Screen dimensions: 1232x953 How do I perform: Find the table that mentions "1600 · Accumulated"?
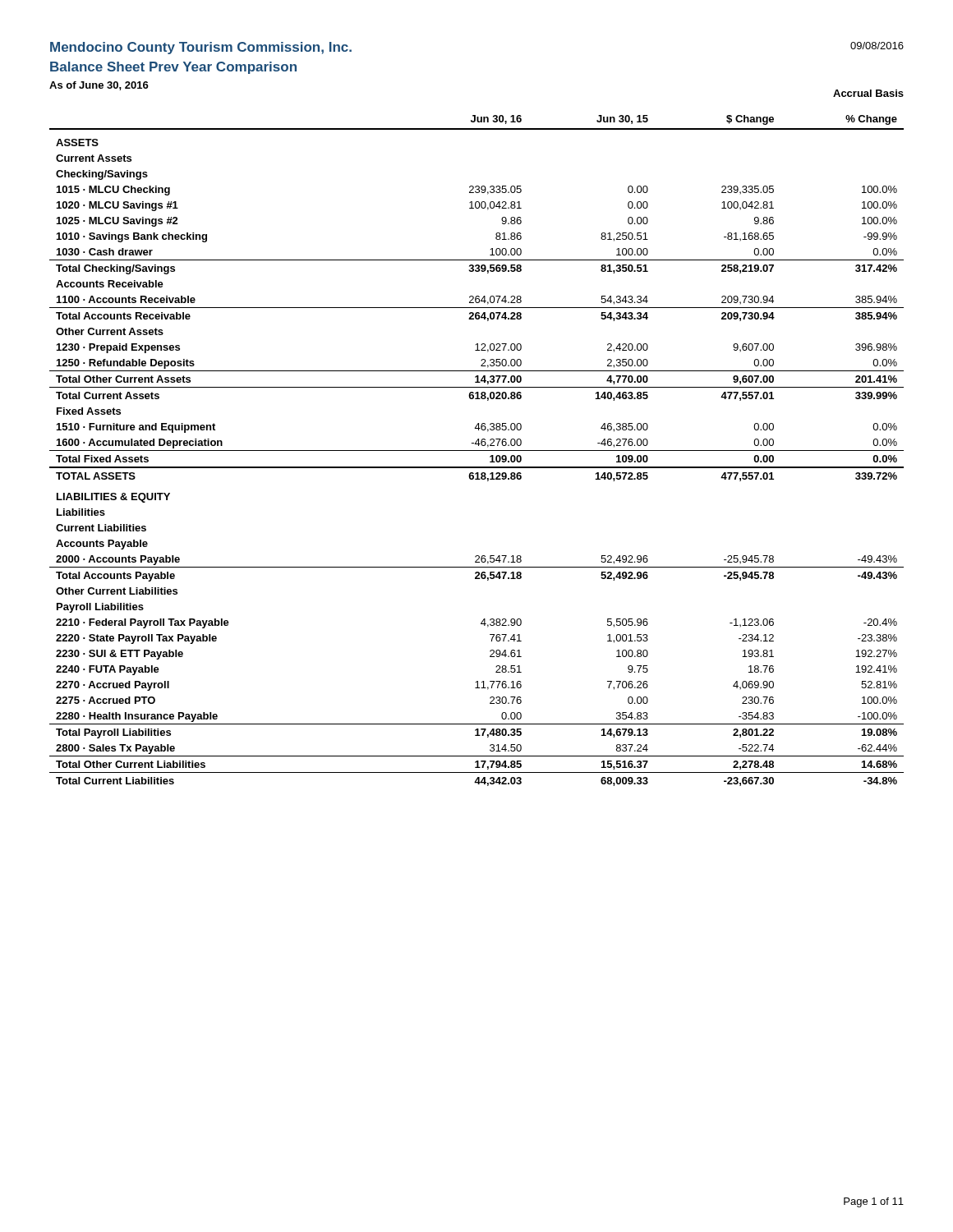[476, 449]
